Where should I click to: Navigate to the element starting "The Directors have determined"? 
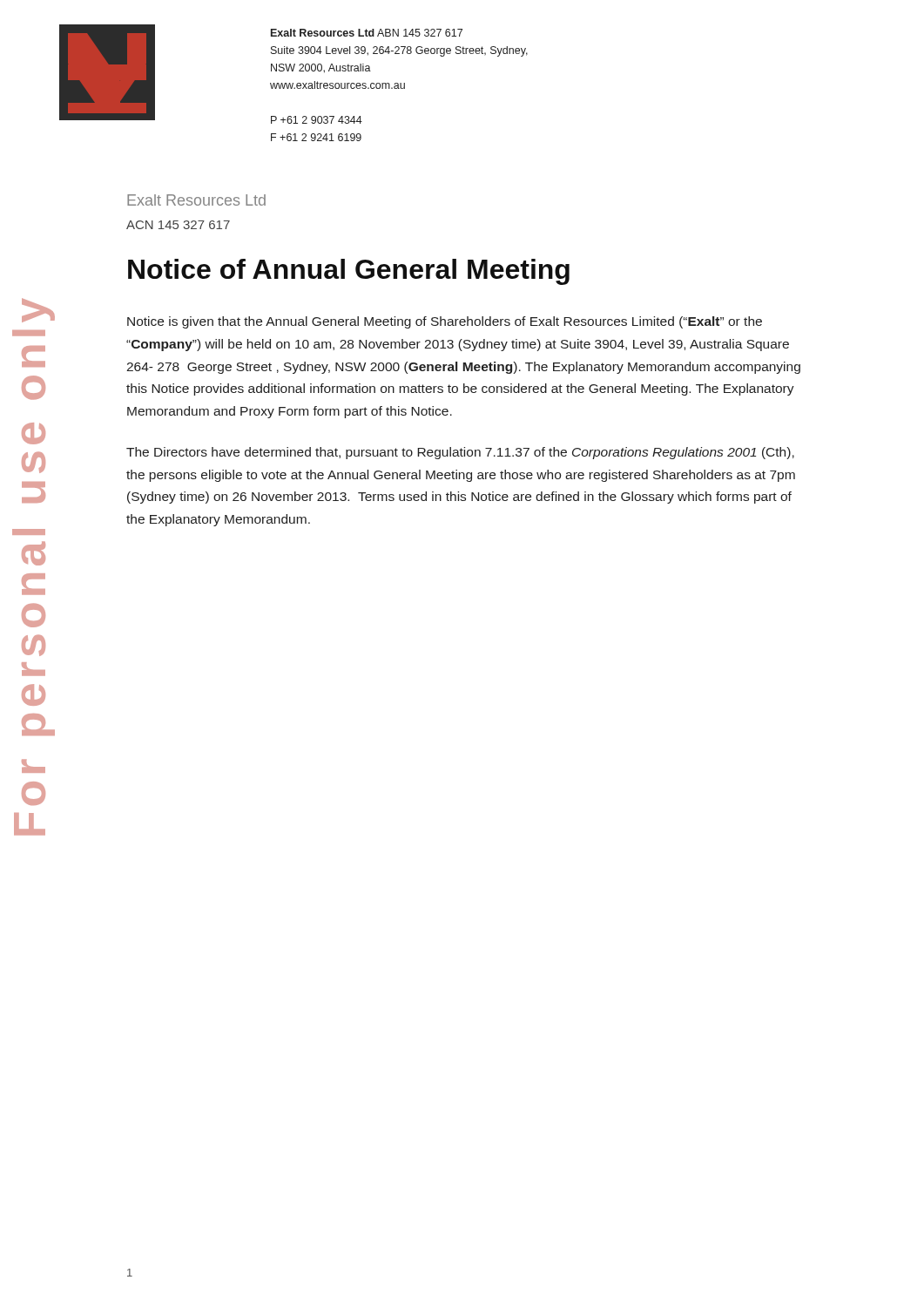click(461, 485)
